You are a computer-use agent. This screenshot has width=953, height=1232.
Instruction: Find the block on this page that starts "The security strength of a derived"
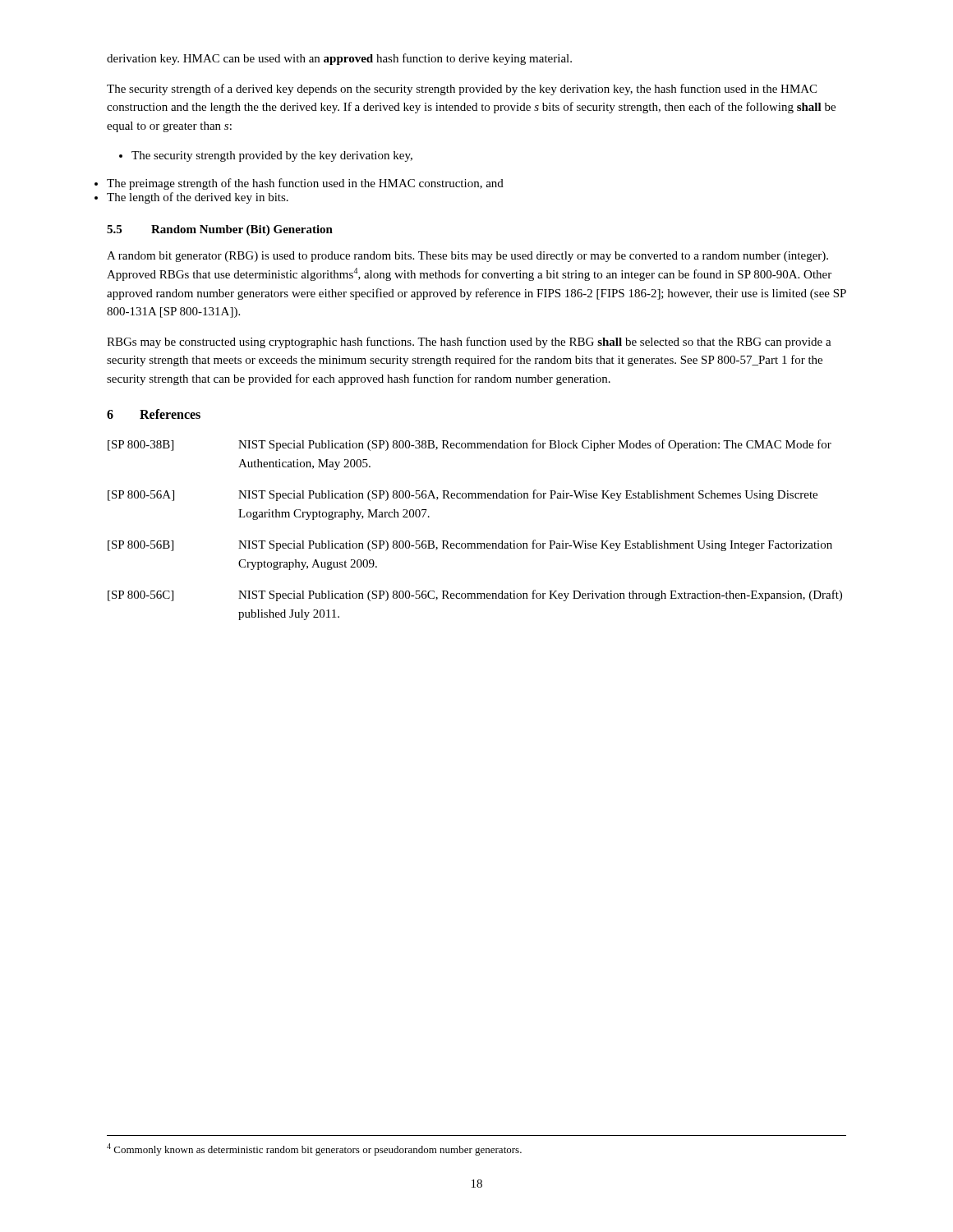pyautogui.click(x=476, y=107)
